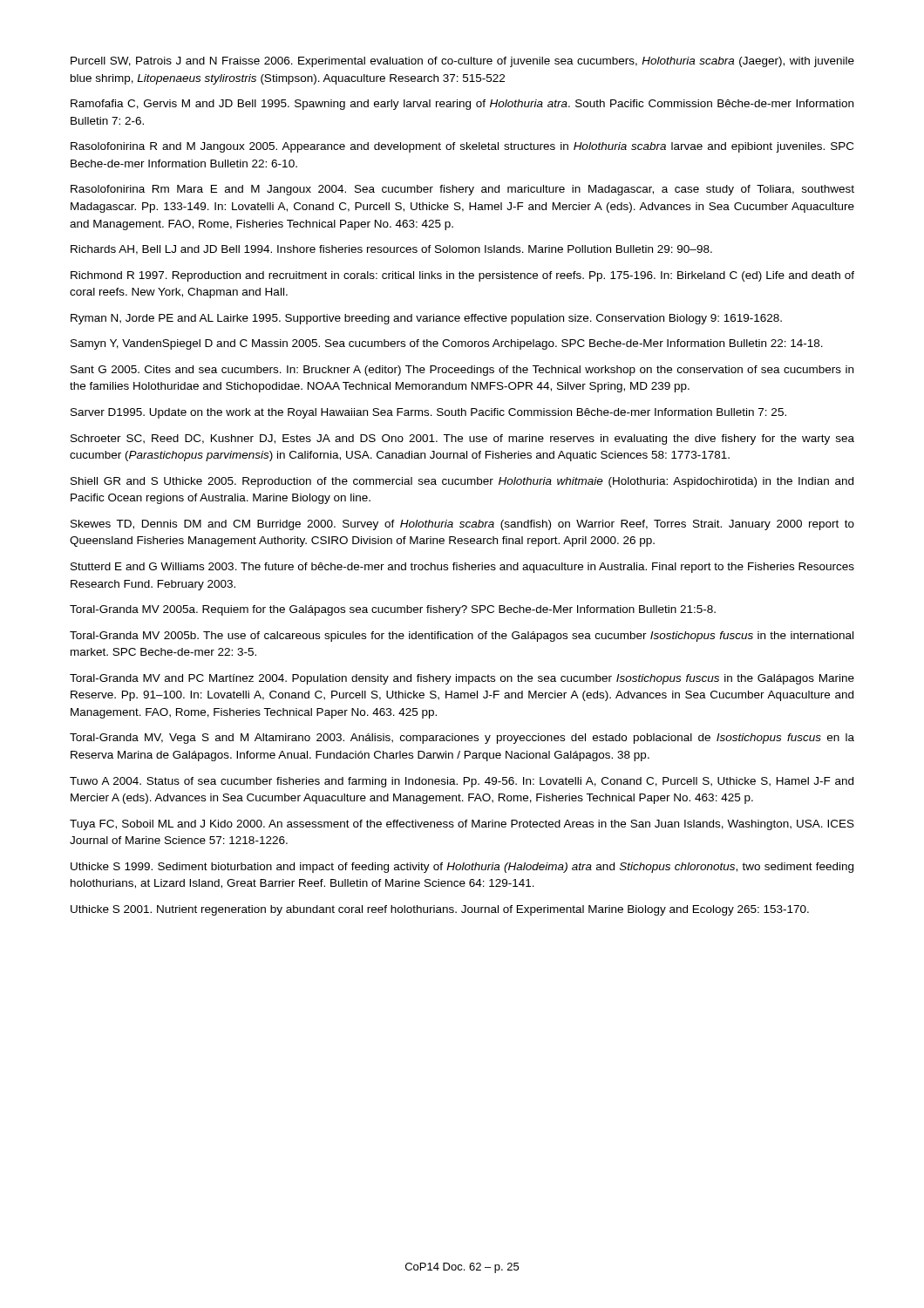
Task: Click the passage that begins "Sant G 2005. Cites and sea cucumbers. In:"
Action: tap(462, 378)
